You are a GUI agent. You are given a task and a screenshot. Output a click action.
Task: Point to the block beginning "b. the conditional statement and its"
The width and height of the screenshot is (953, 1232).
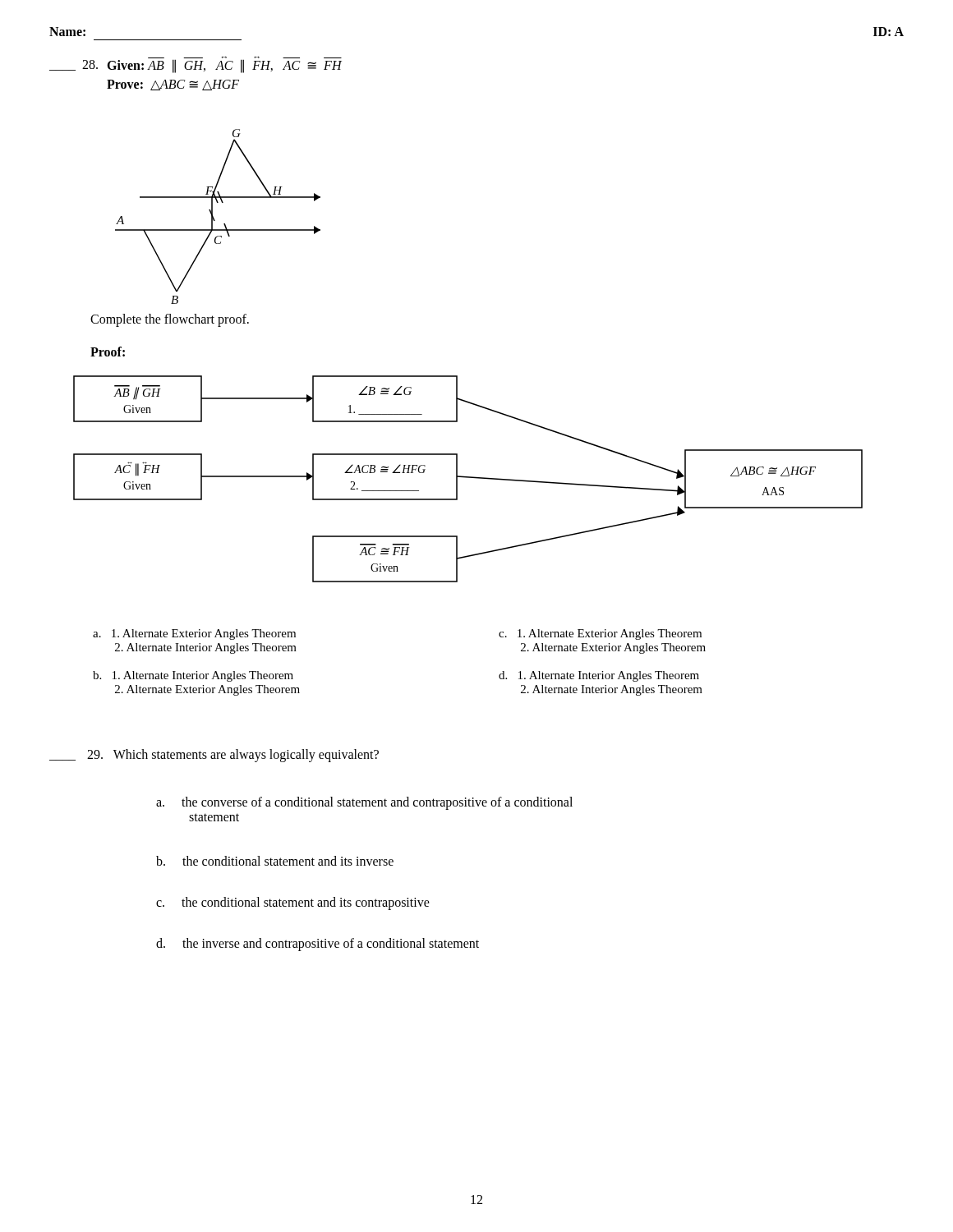point(275,861)
